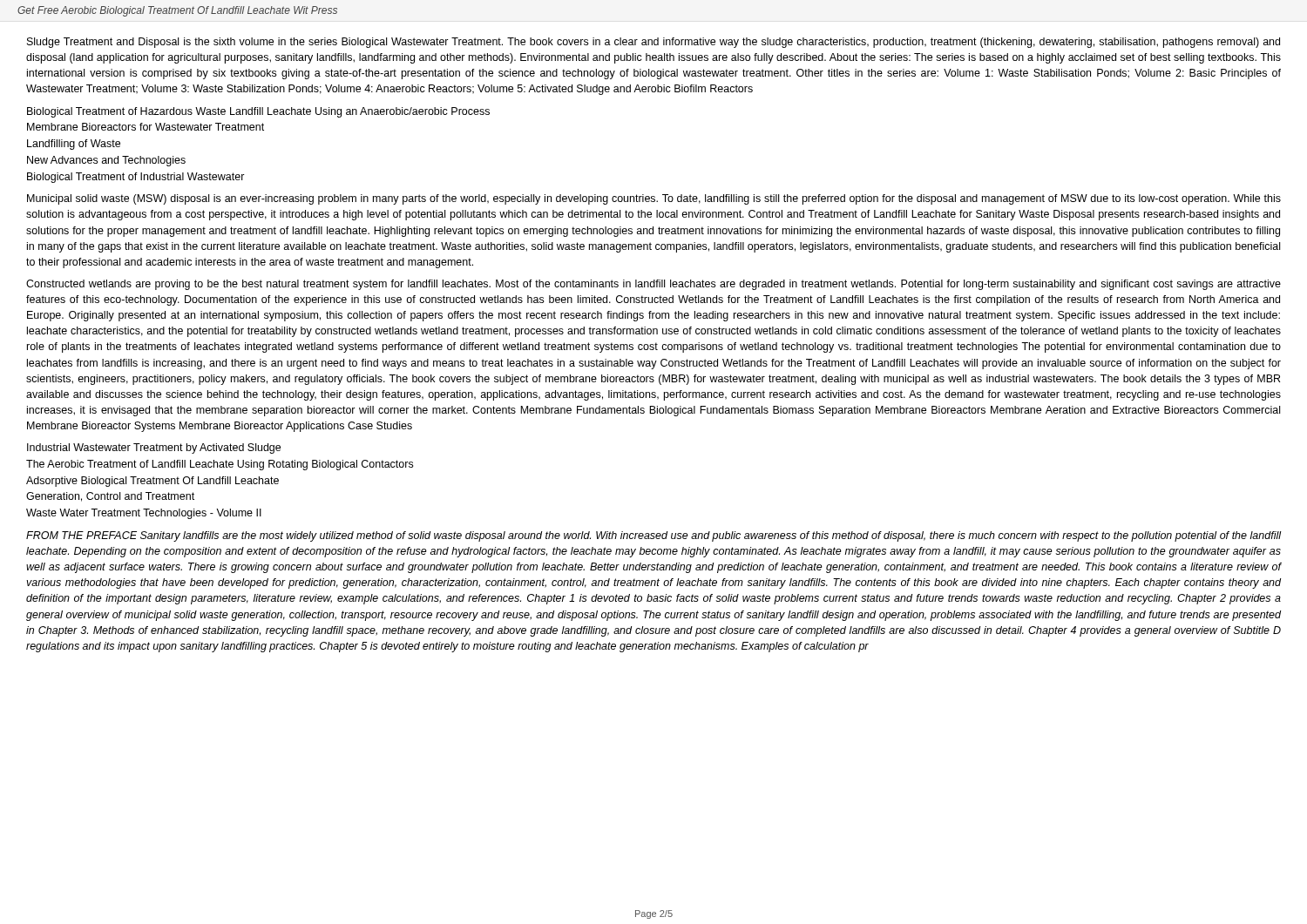Select the list item with the text "The Aerobic Treatment of Landfill Leachate"
Screen dimensions: 924x1307
[220, 464]
